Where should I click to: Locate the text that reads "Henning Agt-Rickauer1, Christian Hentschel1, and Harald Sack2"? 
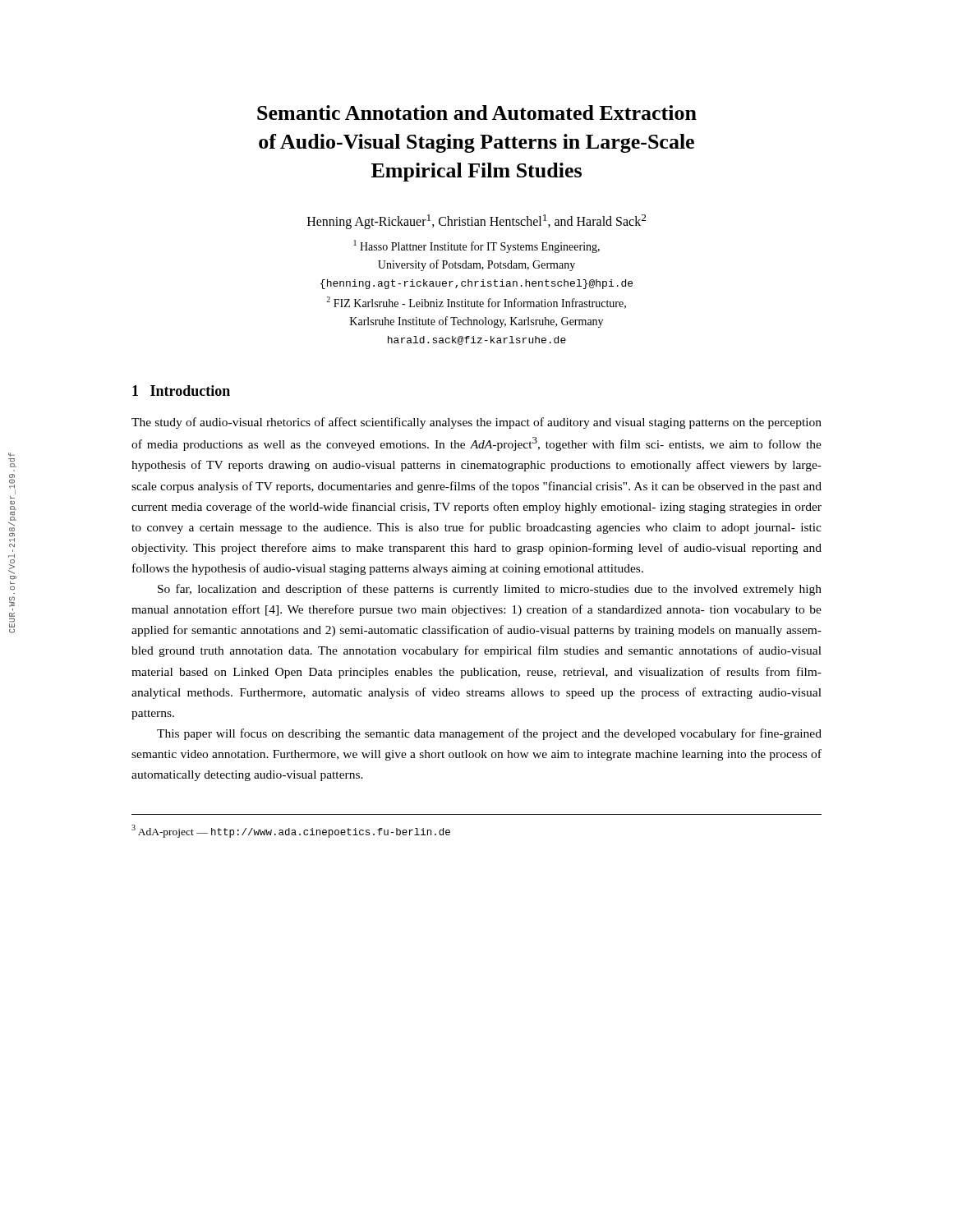(x=476, y=220)
